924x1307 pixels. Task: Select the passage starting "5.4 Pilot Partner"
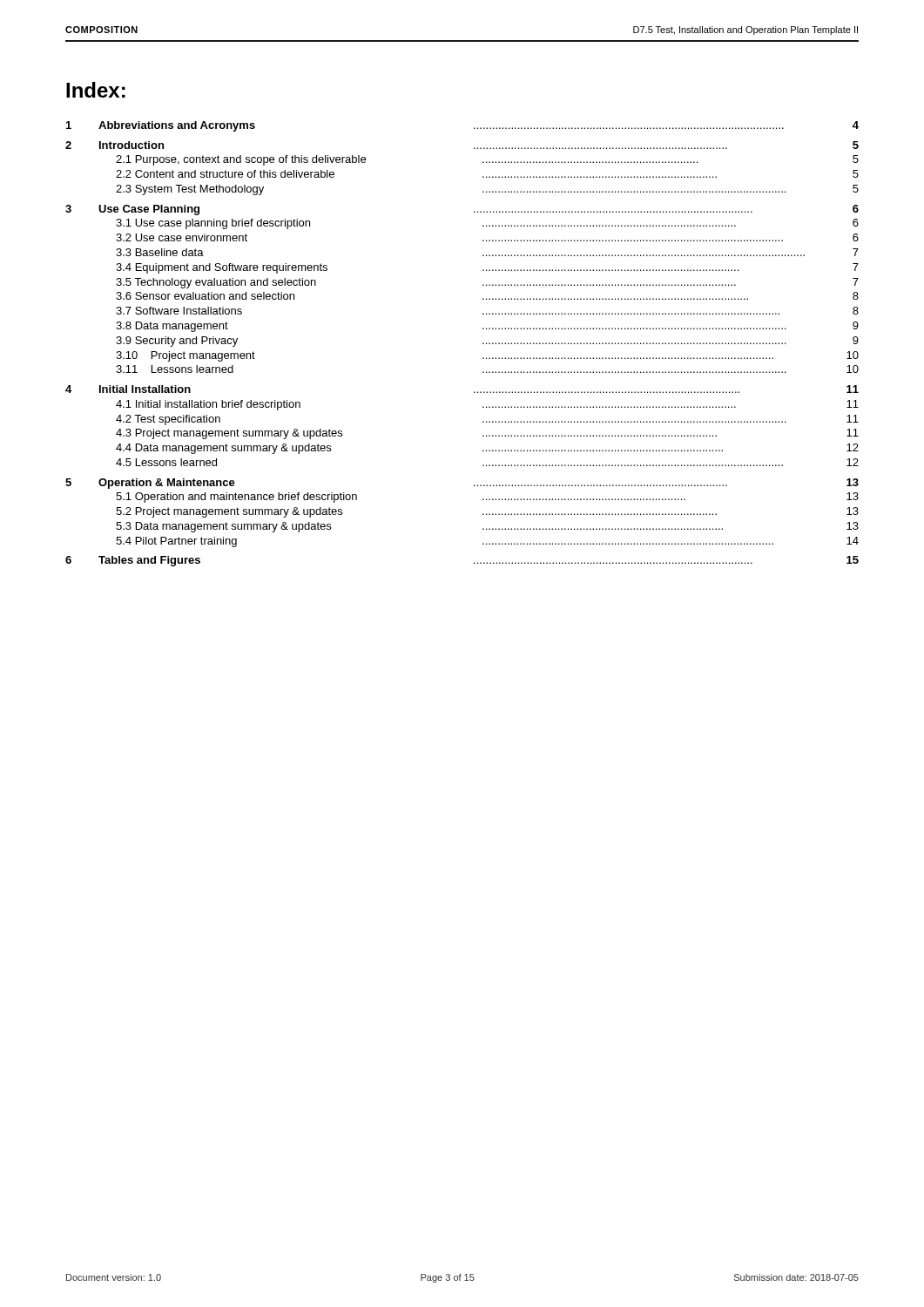click(x=479, y=540)
